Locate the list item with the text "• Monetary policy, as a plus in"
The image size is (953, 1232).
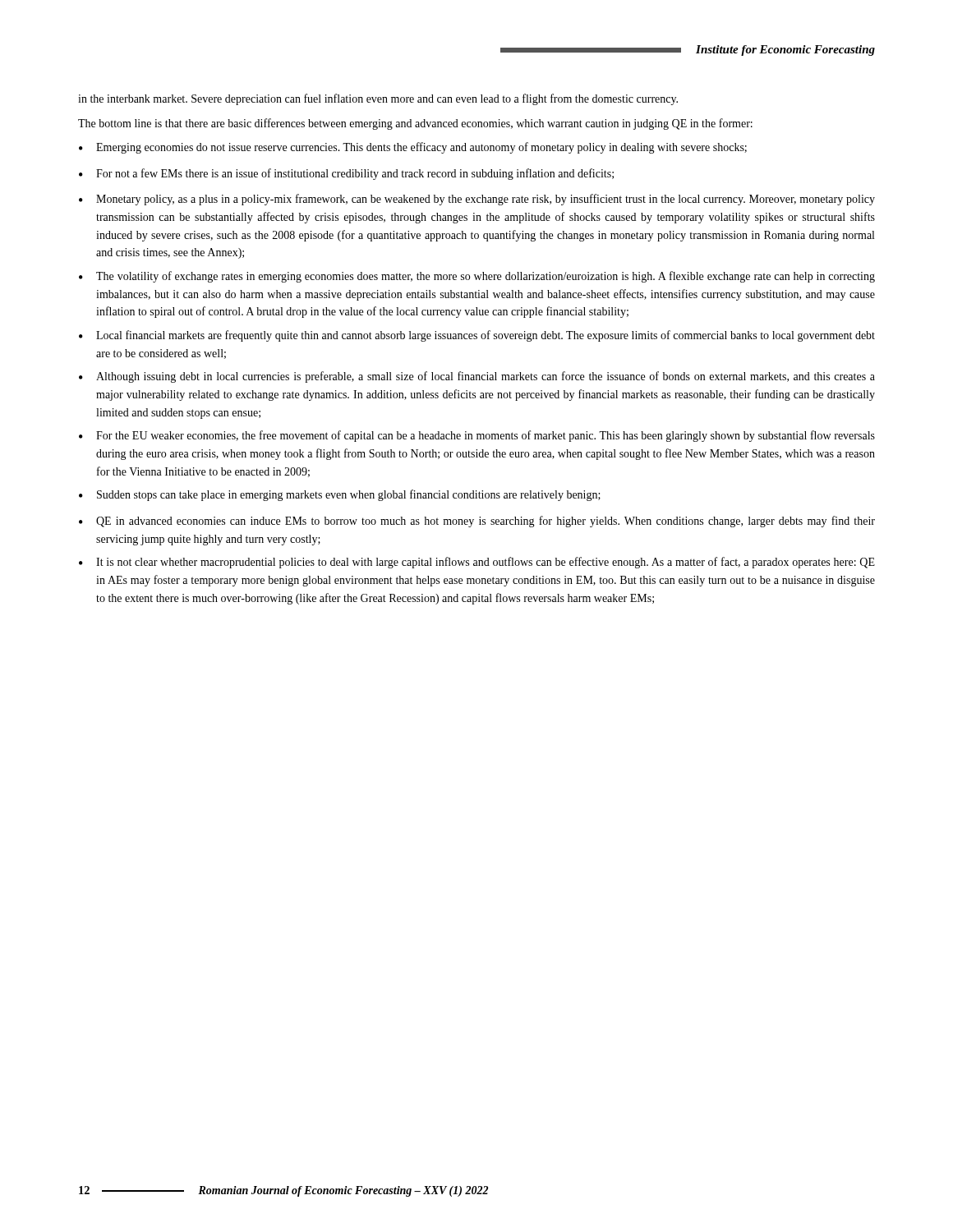[476, 226]
